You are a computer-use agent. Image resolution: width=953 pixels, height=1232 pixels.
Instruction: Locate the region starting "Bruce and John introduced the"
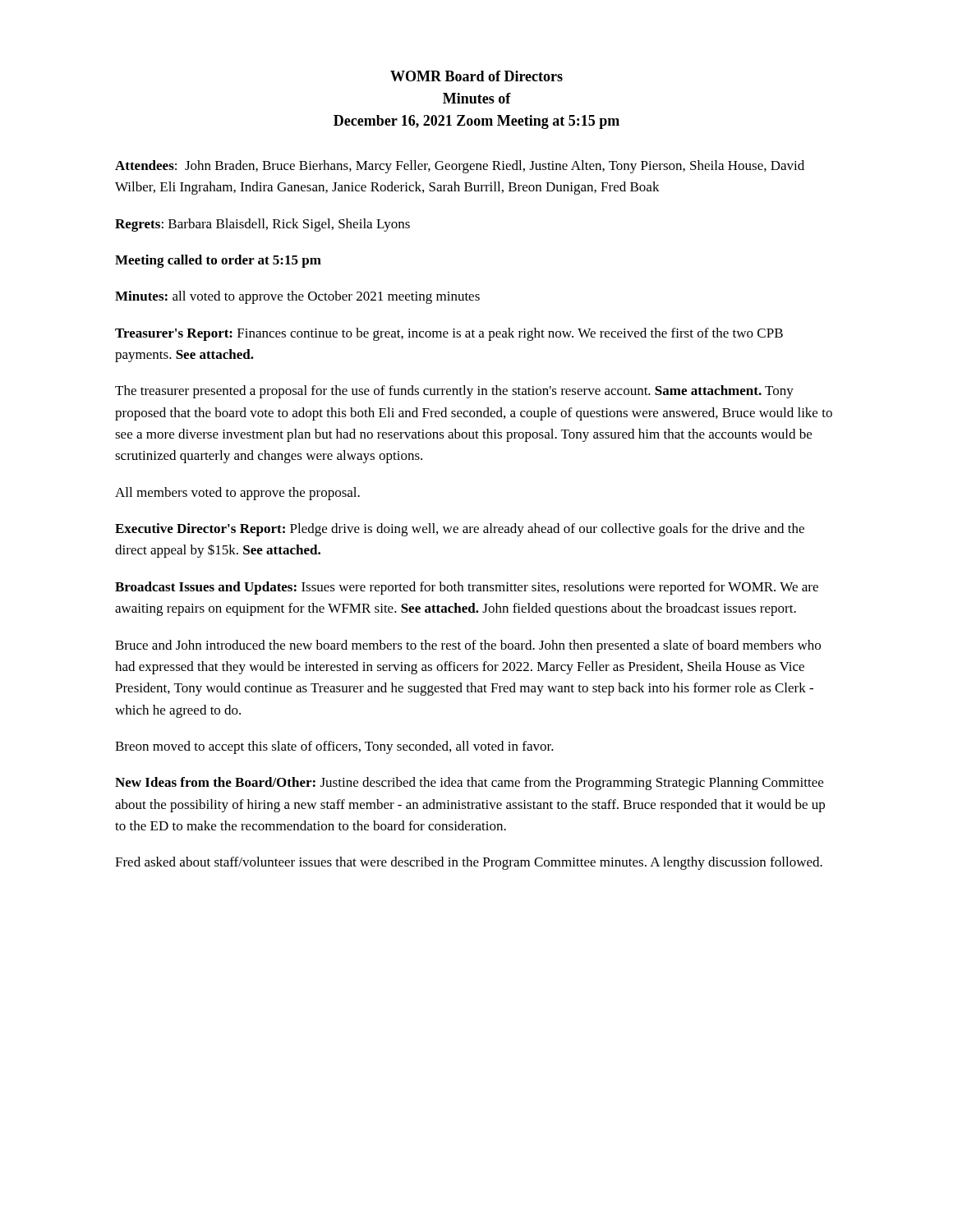476,678
